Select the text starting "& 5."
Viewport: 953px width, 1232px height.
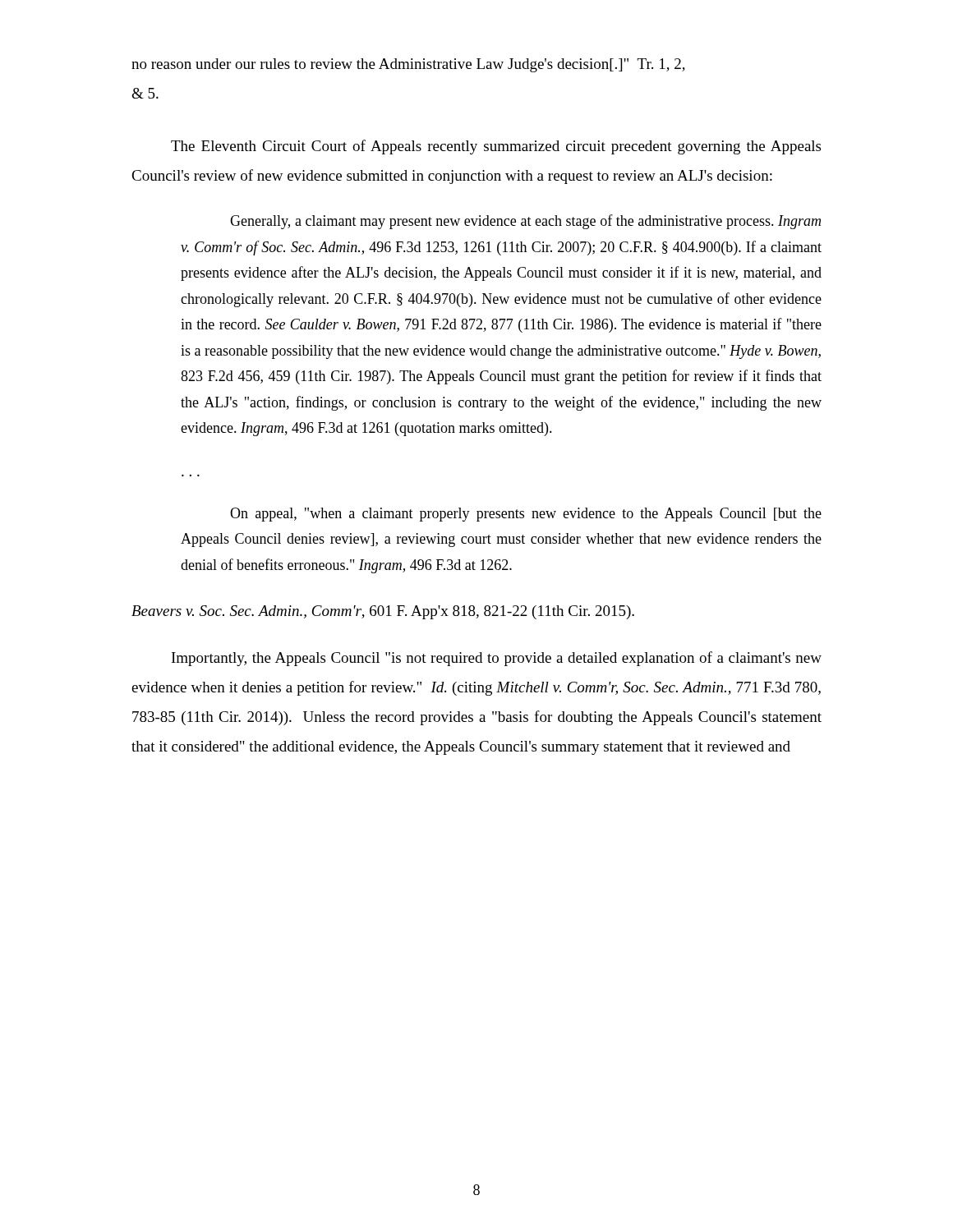tap(145, 93)
